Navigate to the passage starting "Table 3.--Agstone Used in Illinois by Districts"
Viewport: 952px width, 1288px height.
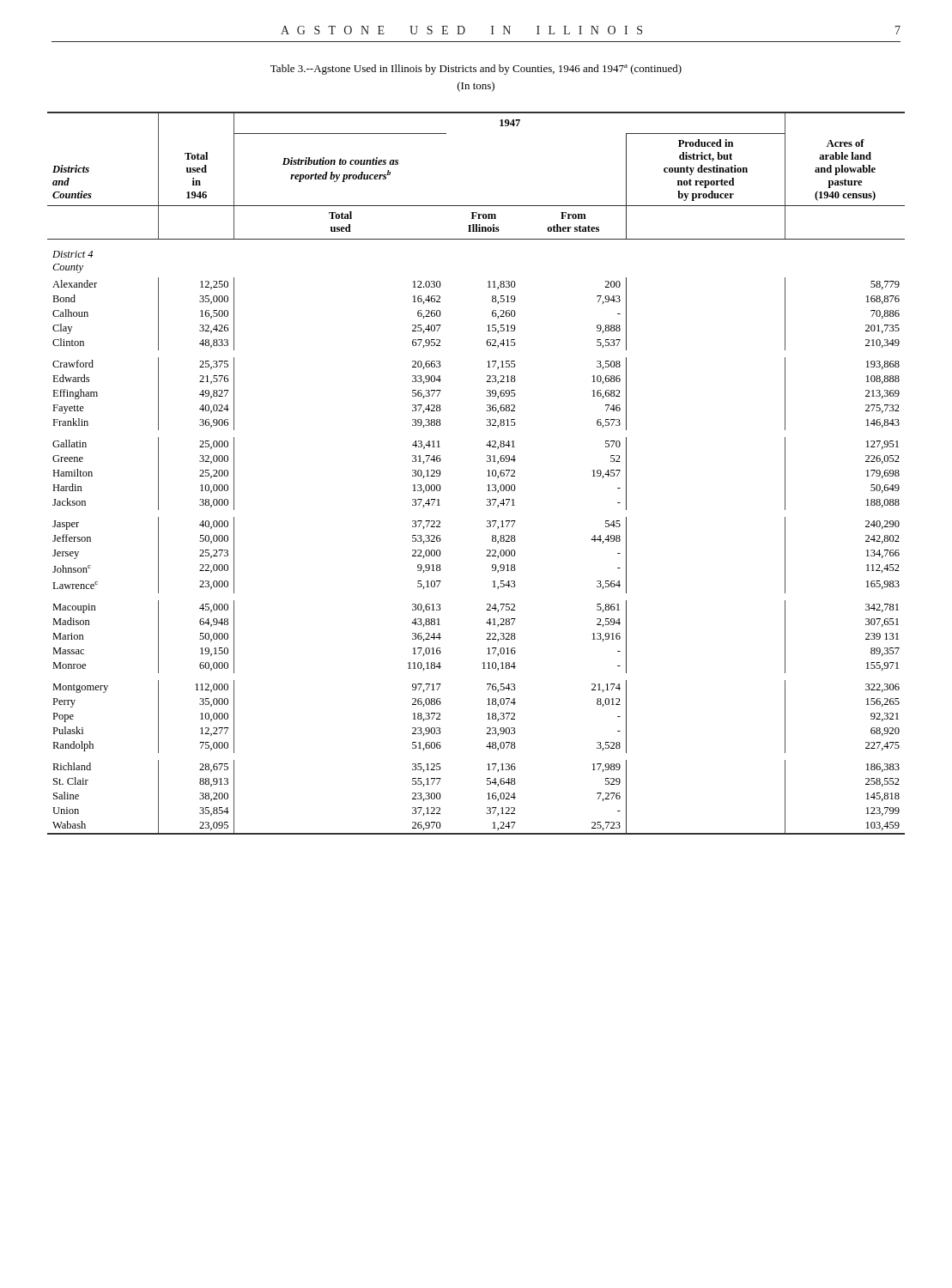tap(476, 76)
